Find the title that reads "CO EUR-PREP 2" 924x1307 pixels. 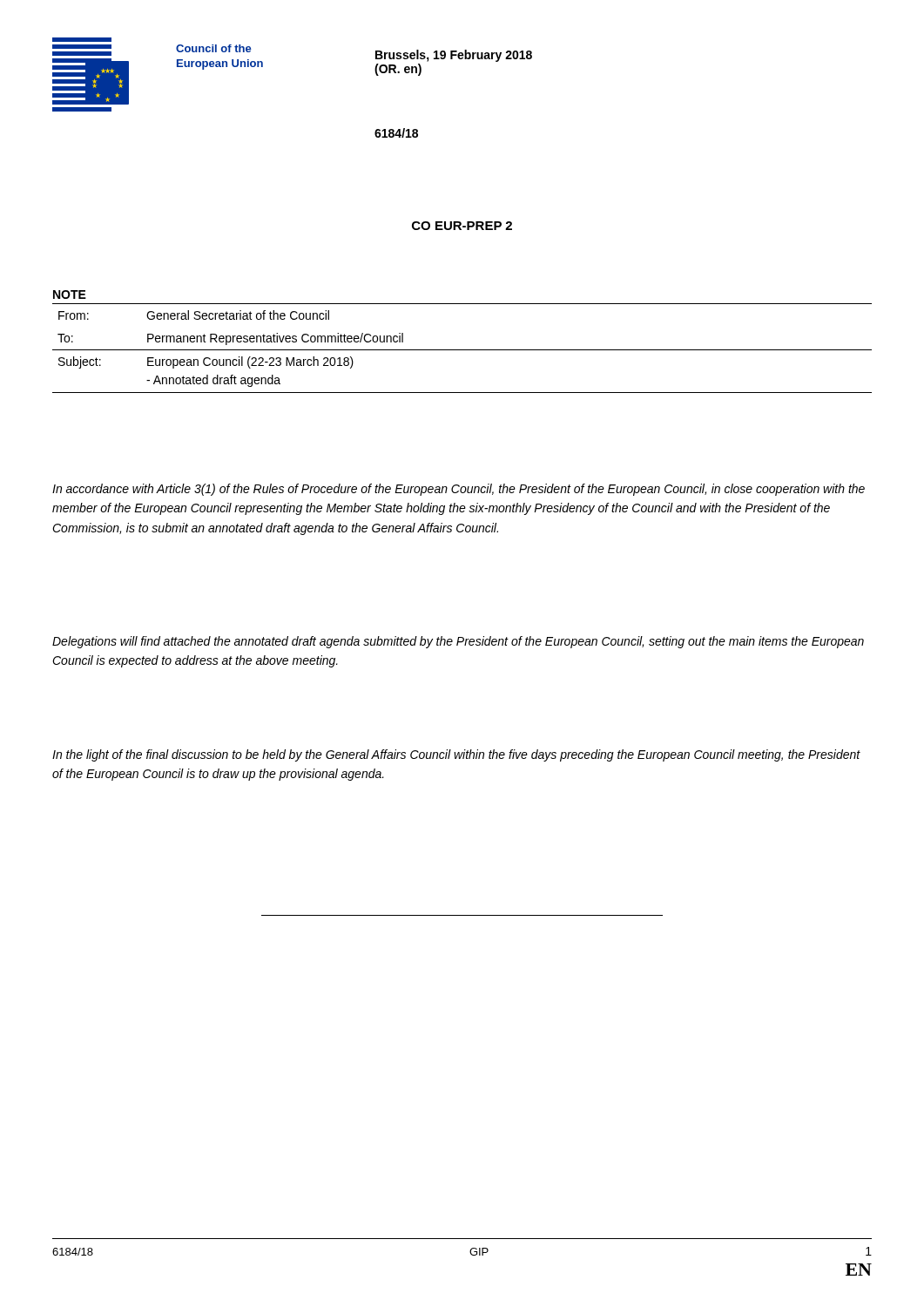pyautogui.click(x=462, y=225)
